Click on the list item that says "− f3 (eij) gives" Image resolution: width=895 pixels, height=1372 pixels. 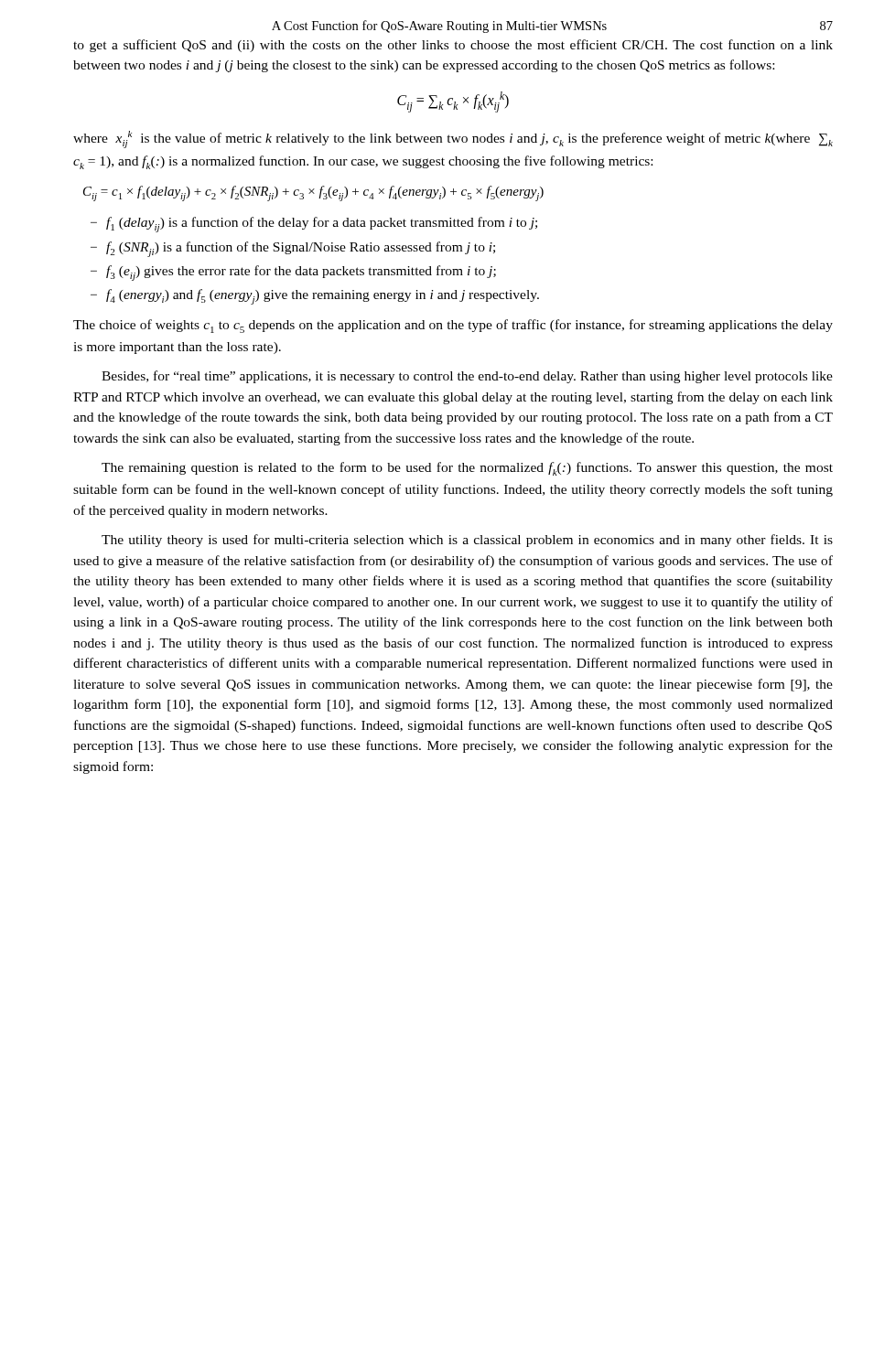pos(461,272)
